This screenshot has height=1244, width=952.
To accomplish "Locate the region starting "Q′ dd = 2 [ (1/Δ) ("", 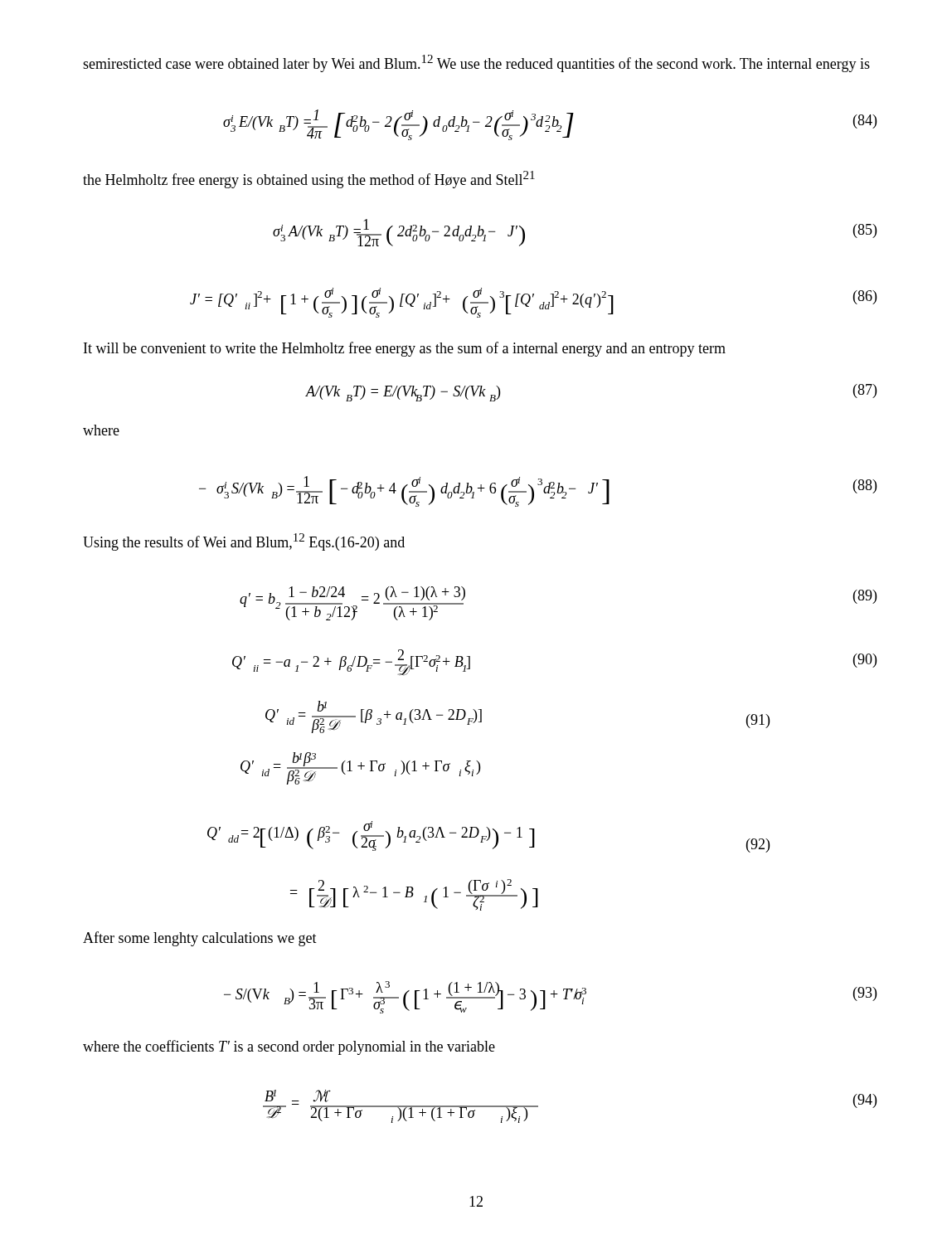I will [x=480, y=859].
